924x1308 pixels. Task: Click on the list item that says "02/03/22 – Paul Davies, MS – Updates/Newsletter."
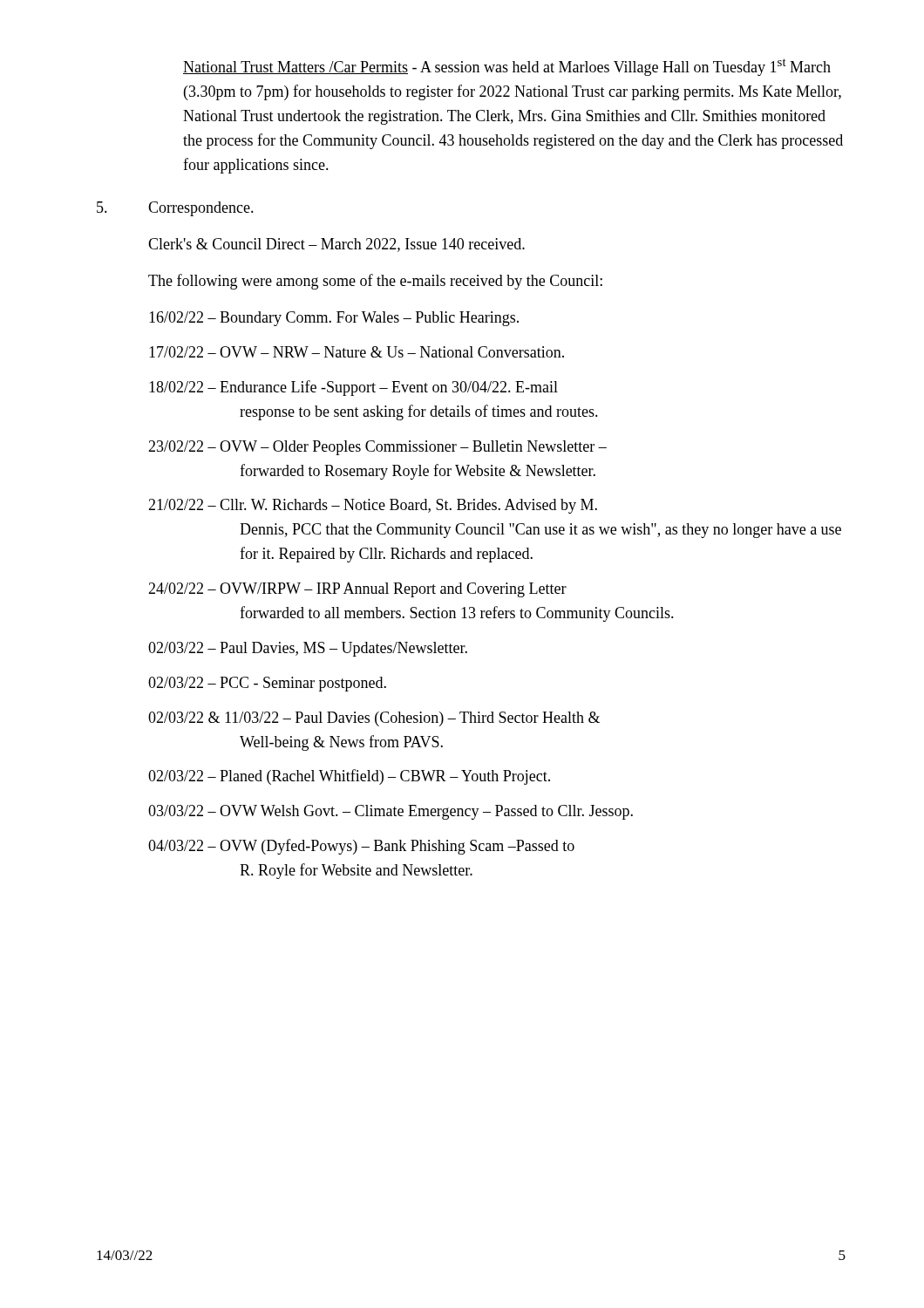click(308, 648)
